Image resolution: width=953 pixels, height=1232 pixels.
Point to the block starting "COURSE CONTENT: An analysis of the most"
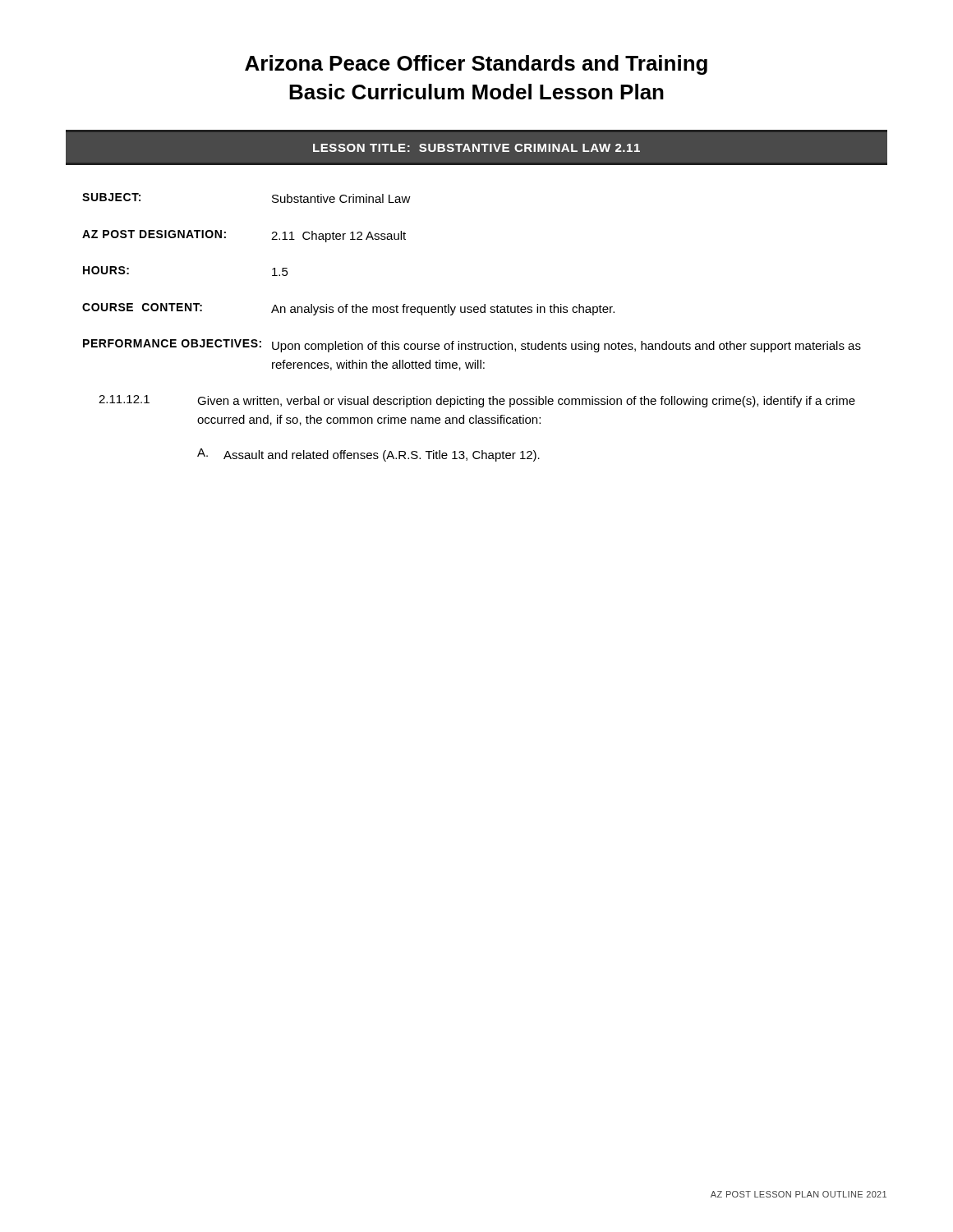click(485, 309)
